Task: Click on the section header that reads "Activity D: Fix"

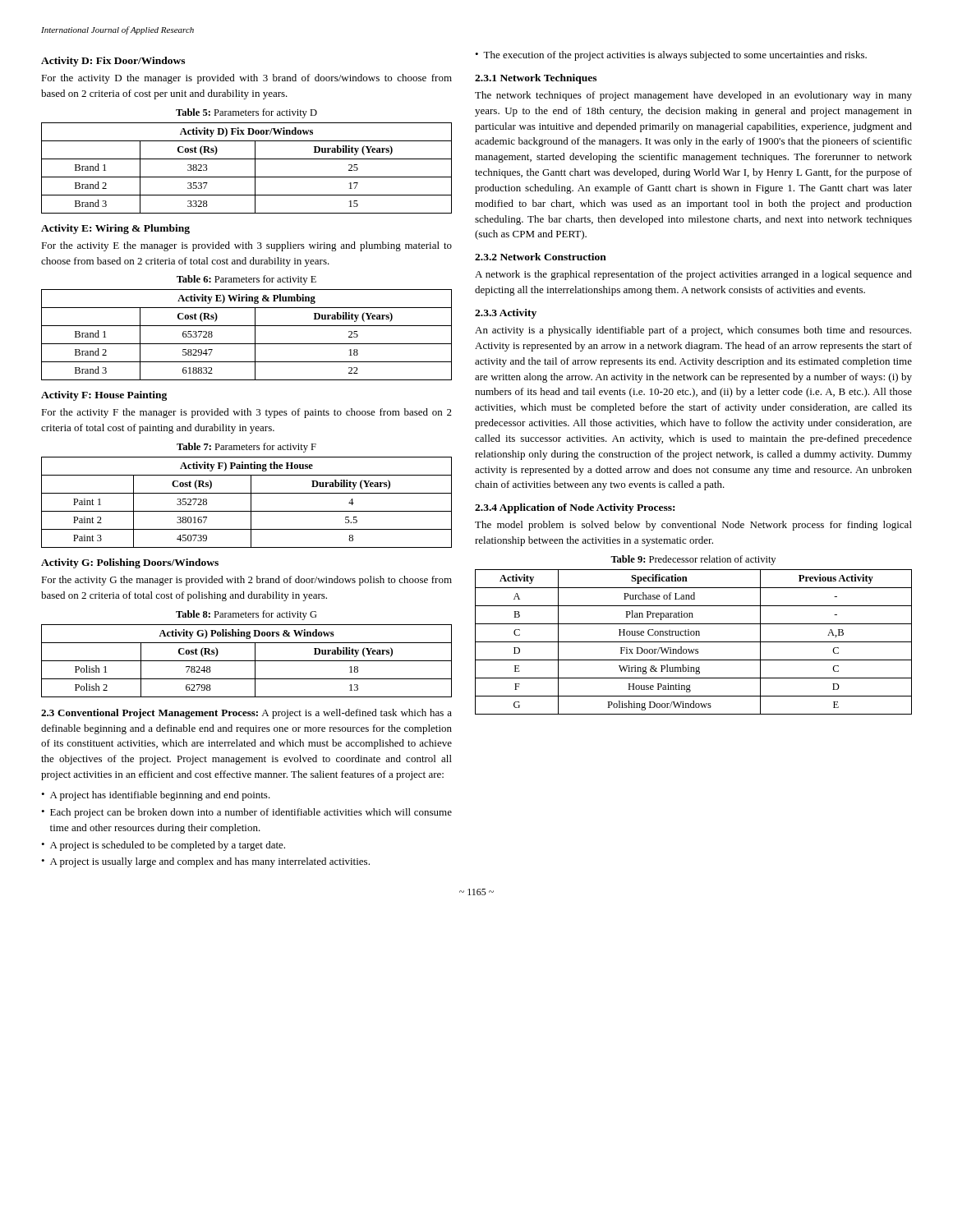Action: (x=113, y=62)
